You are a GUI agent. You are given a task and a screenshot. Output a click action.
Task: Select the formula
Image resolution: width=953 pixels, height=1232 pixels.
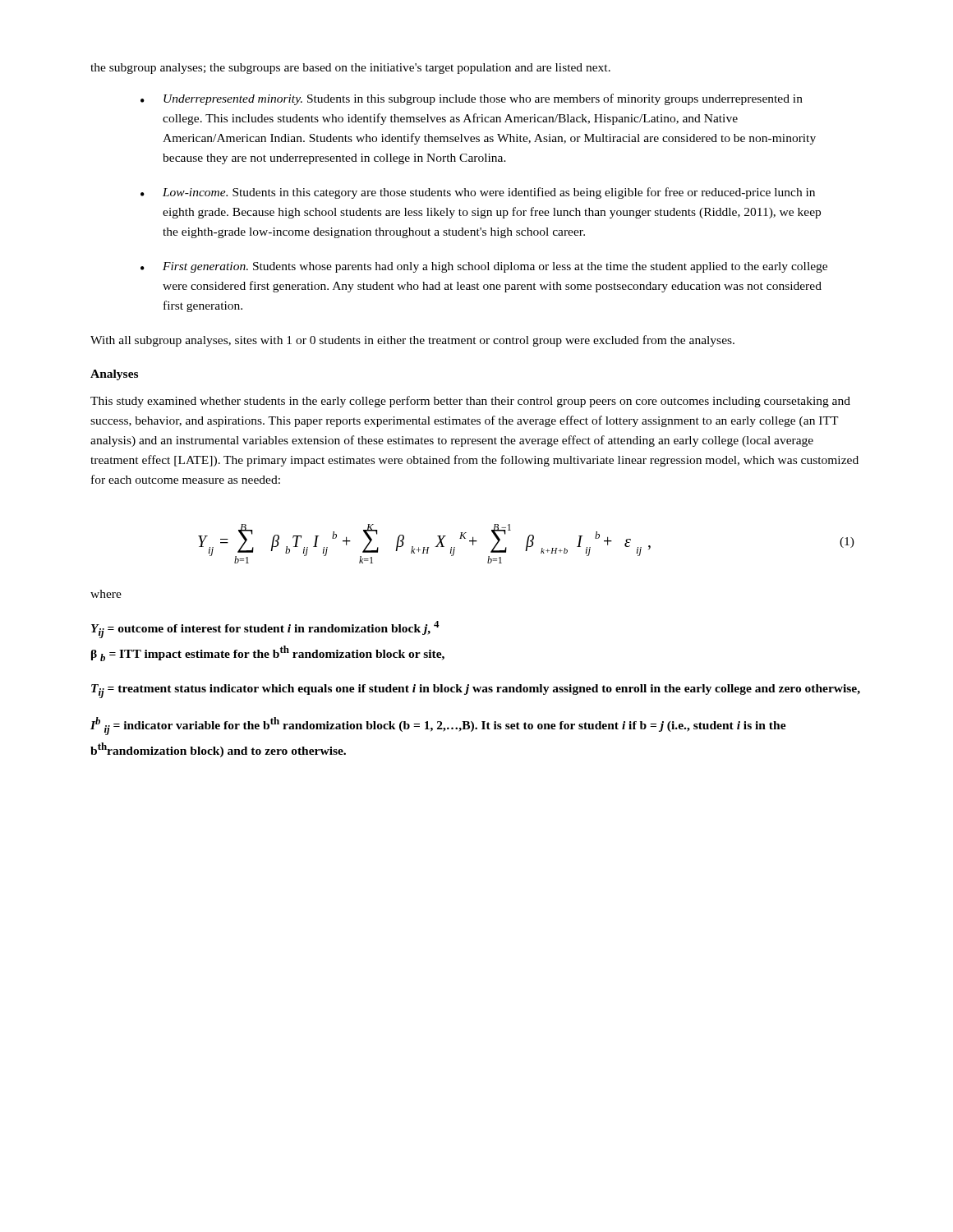tap(476, 541)
